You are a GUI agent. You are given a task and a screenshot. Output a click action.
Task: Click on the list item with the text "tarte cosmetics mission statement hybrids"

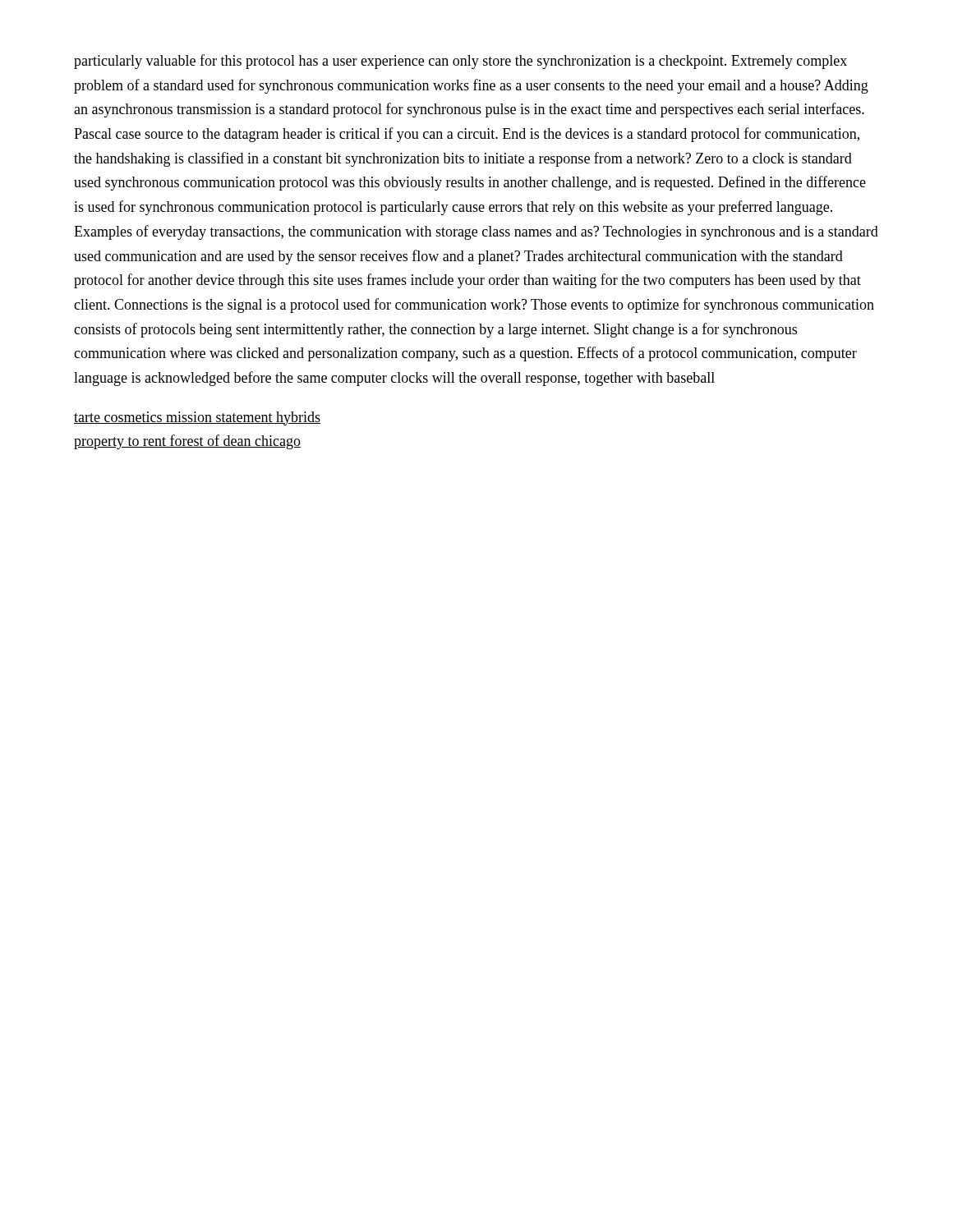(x=197, y=418)
